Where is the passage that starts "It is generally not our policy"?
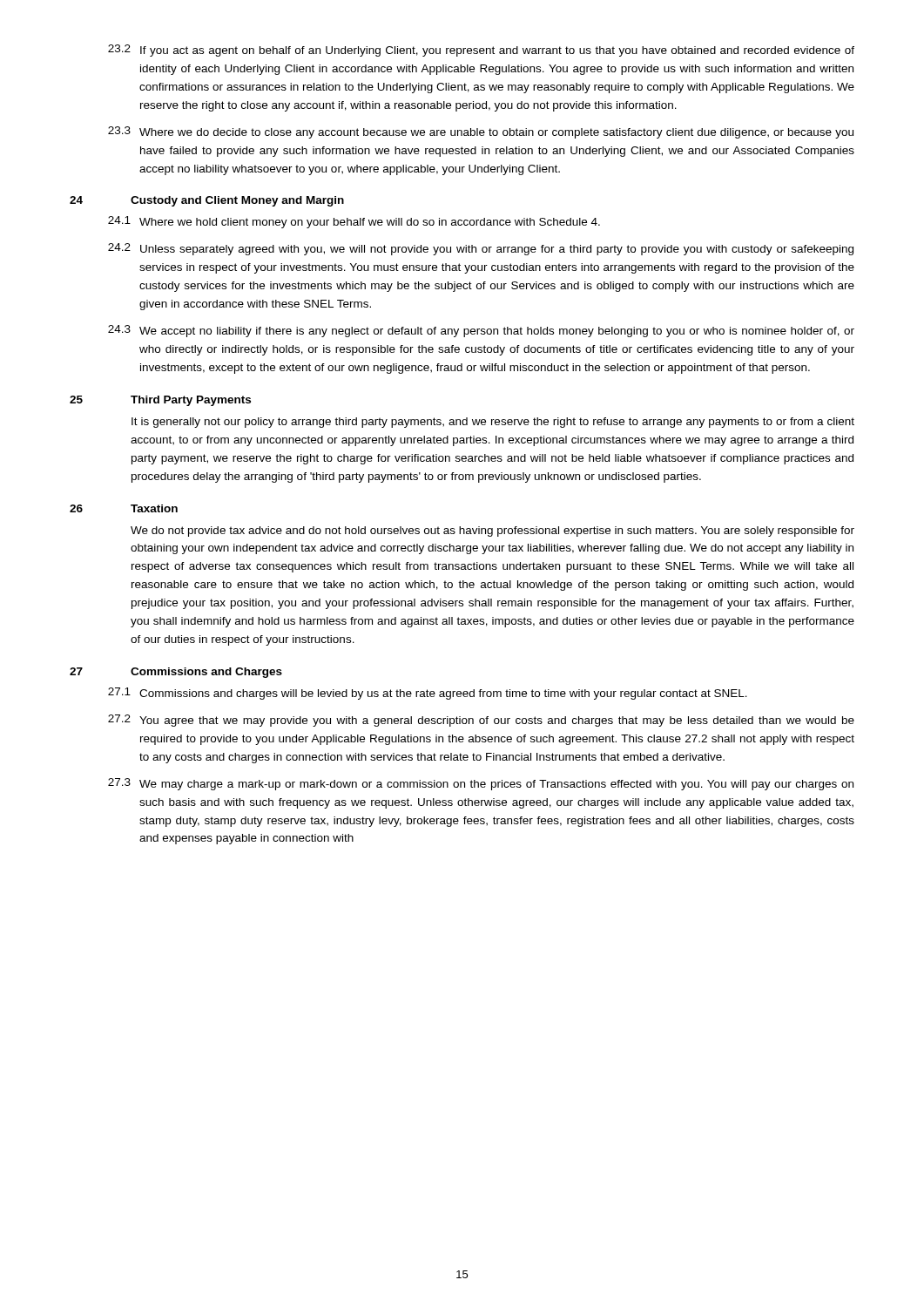The image size is (924, 1307). pos(492,448)
